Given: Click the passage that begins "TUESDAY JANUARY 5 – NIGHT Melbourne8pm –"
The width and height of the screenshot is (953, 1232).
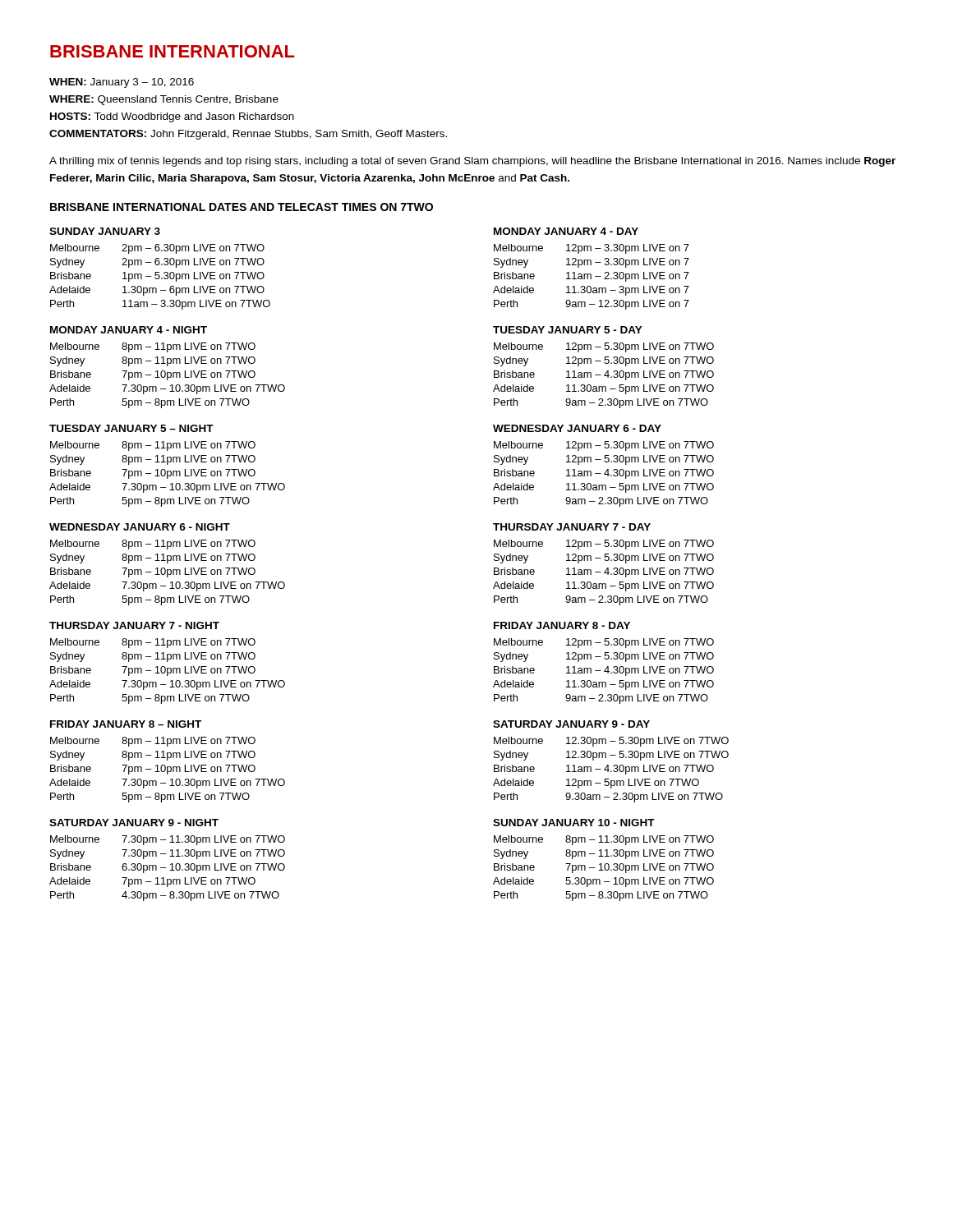Looking at the screenshot, I should tap(255, 465).
